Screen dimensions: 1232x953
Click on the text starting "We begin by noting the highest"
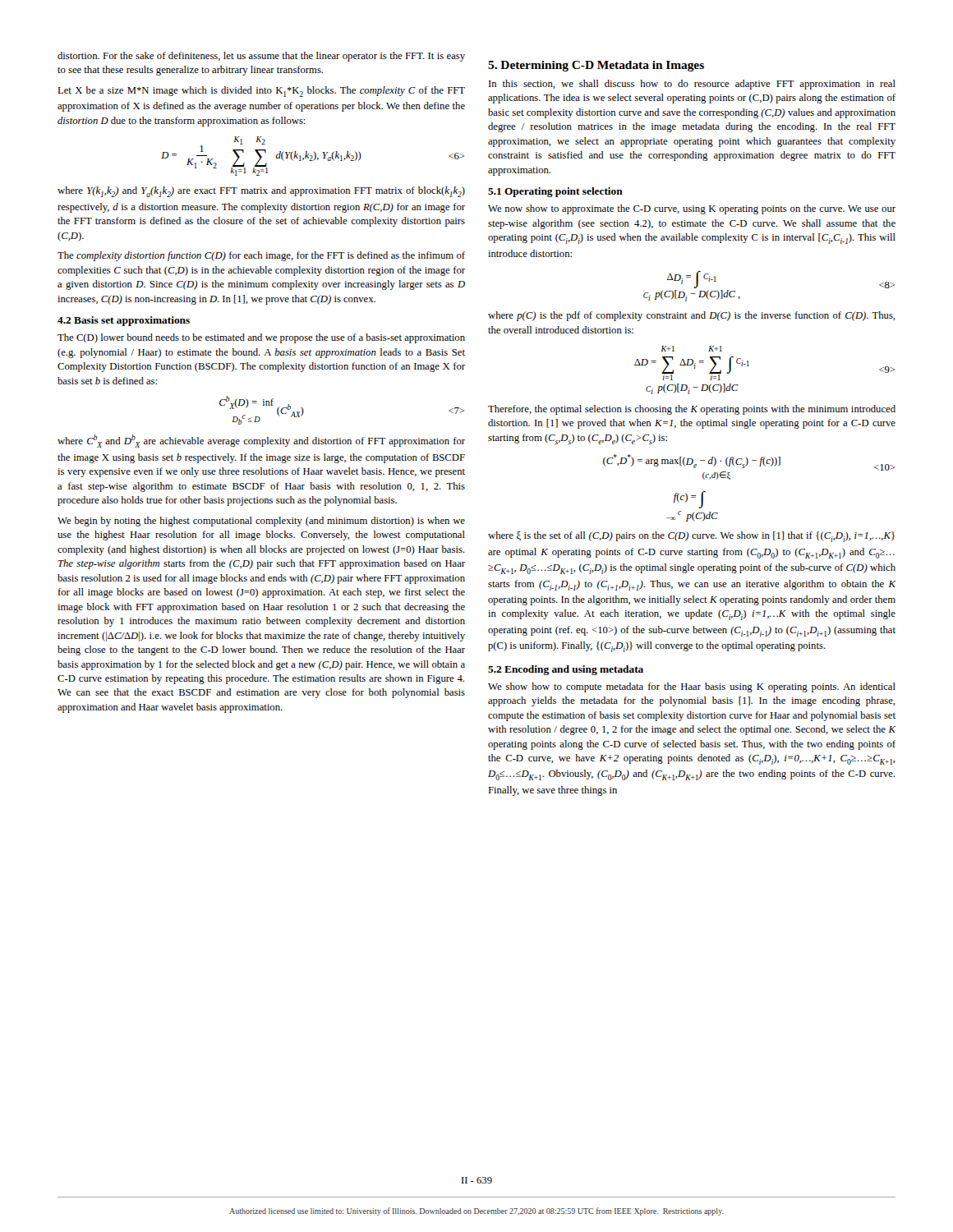coord(261,614)
